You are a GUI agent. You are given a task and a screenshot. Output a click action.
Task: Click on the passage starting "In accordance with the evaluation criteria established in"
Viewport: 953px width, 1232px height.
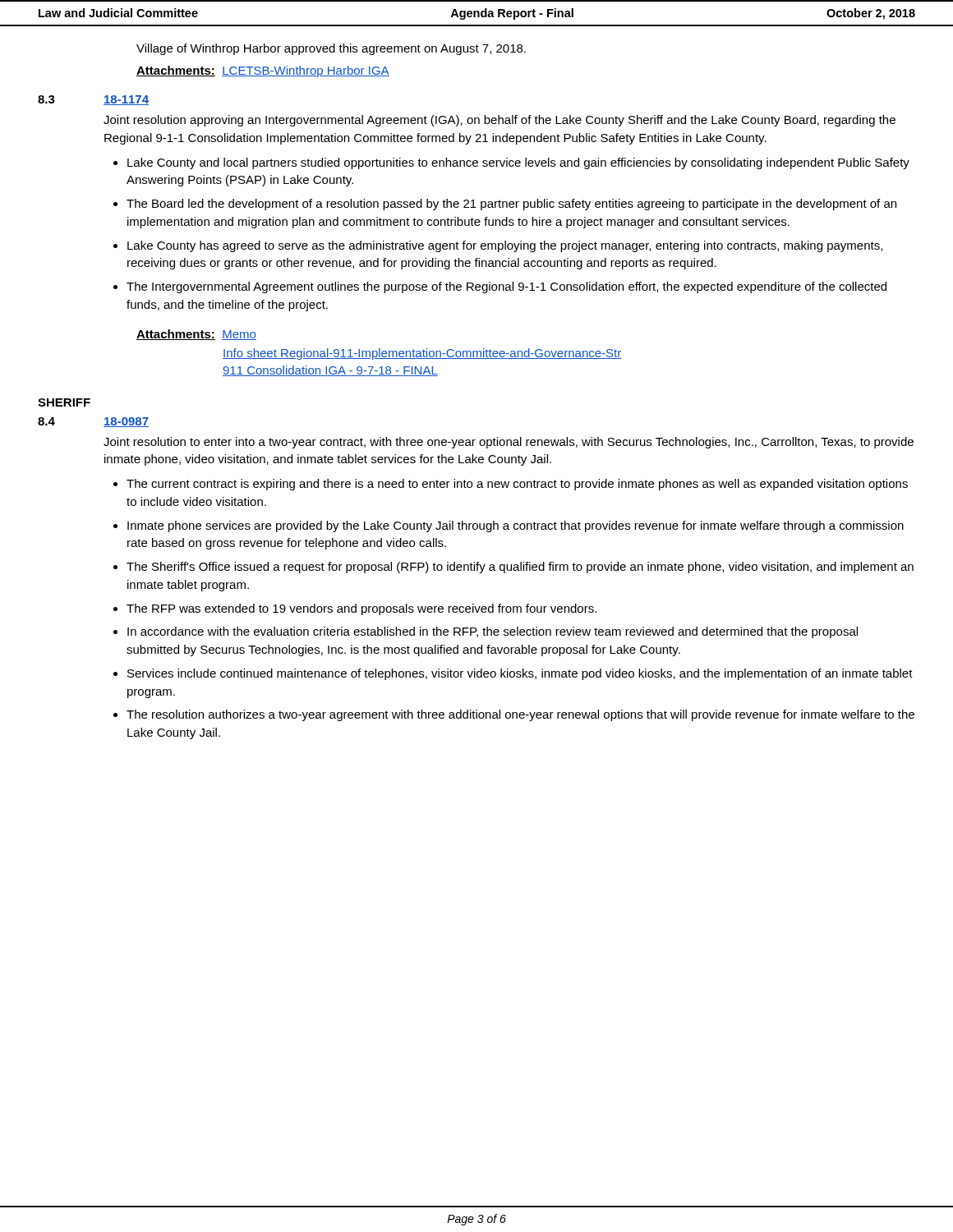tap(493, 640)
